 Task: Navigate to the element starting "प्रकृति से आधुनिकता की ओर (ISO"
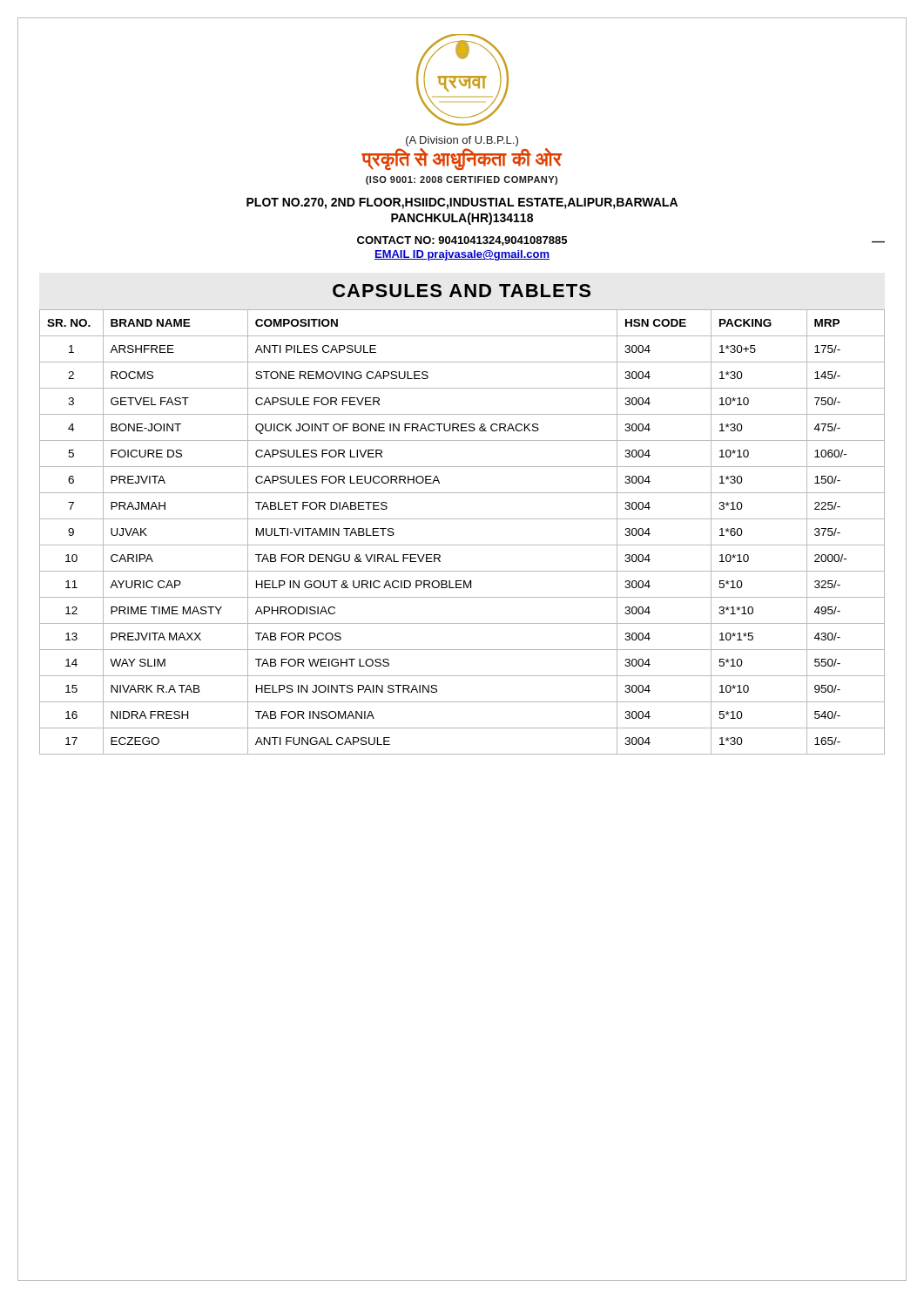462,167
